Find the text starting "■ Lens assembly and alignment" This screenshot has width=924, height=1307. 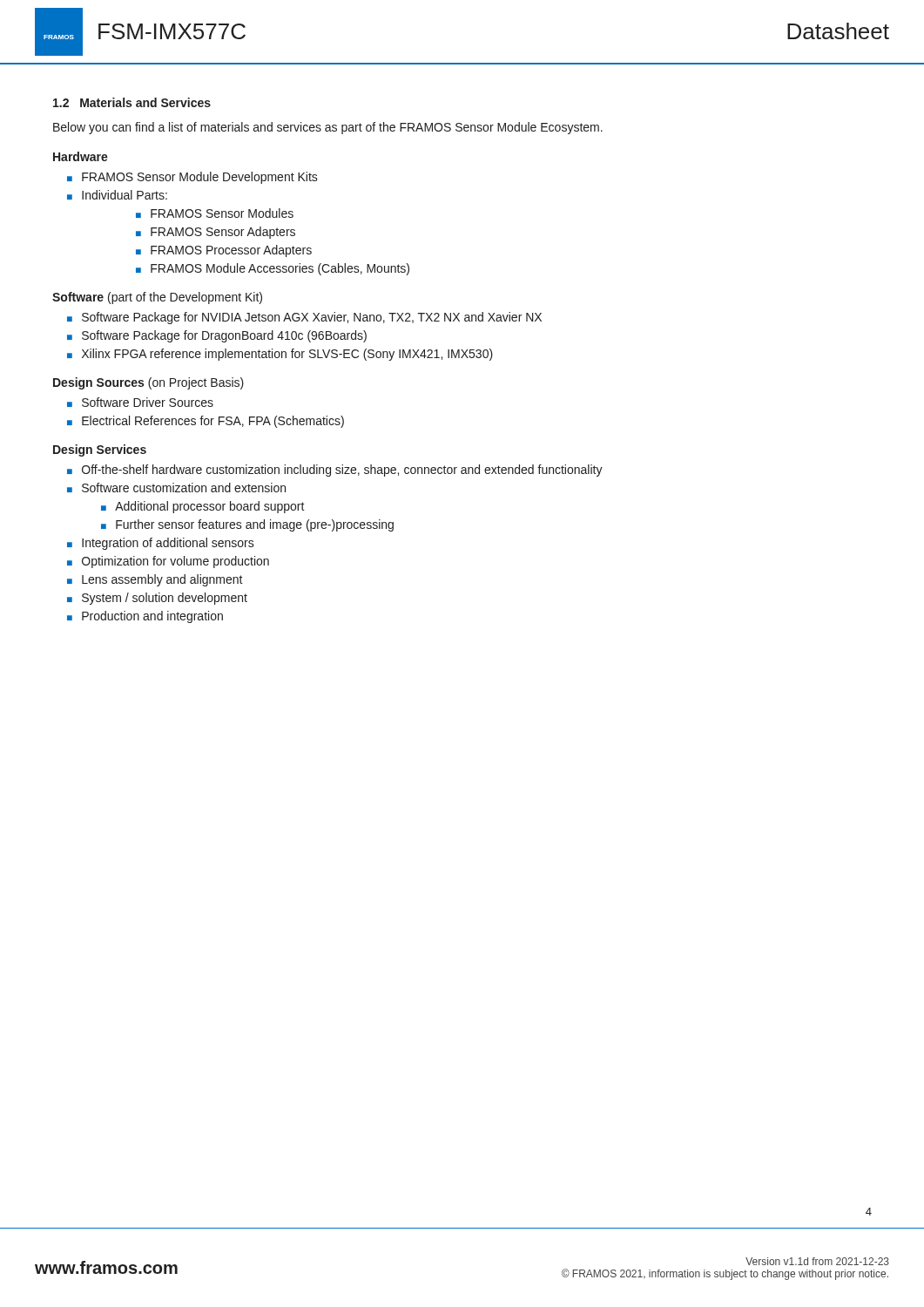pos(154,580)
